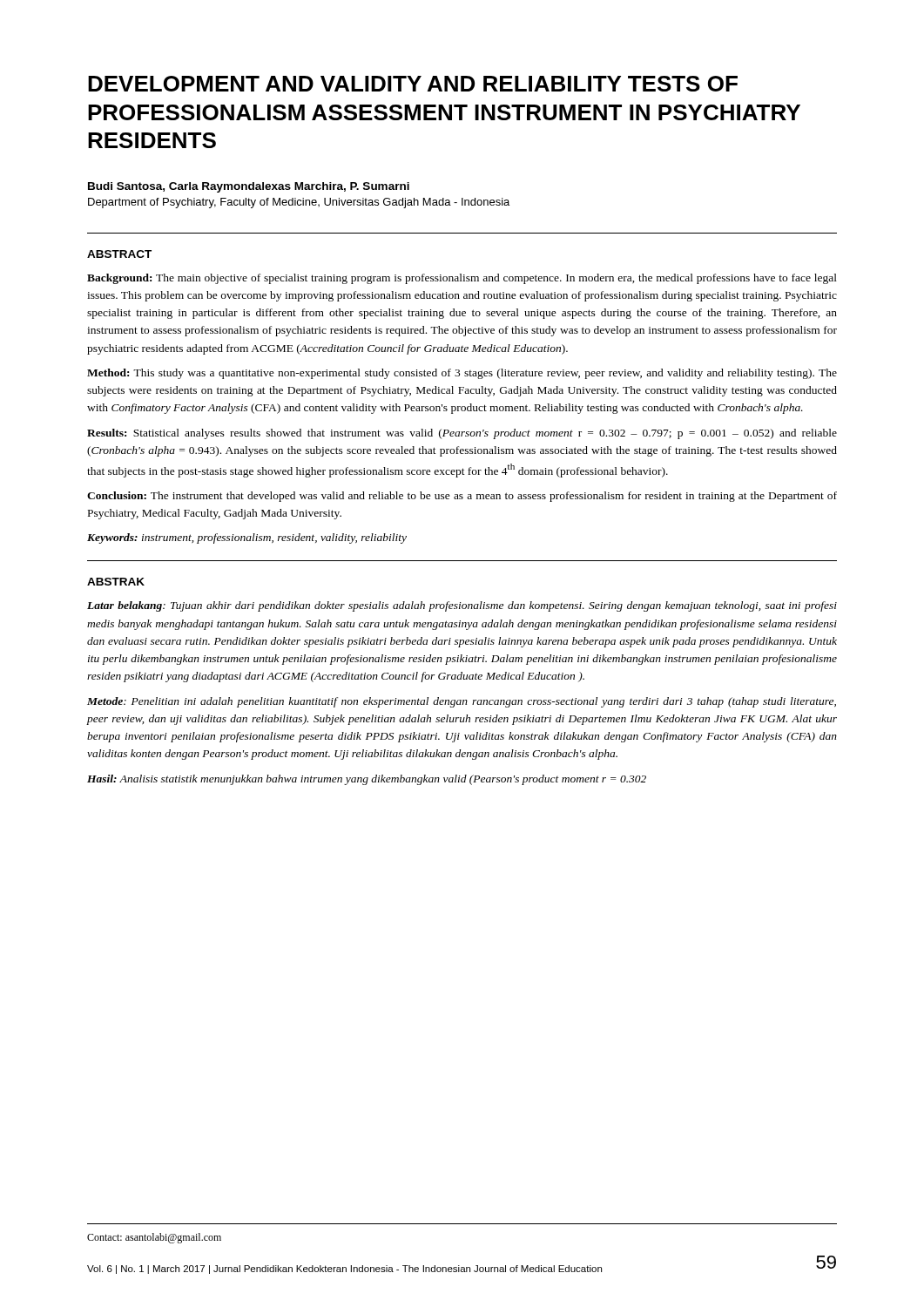Viewport: 924px width, 1307px height.
Task: Locate the text block that says "Budi Santosa, Carla"
Action: pos(248,186)
